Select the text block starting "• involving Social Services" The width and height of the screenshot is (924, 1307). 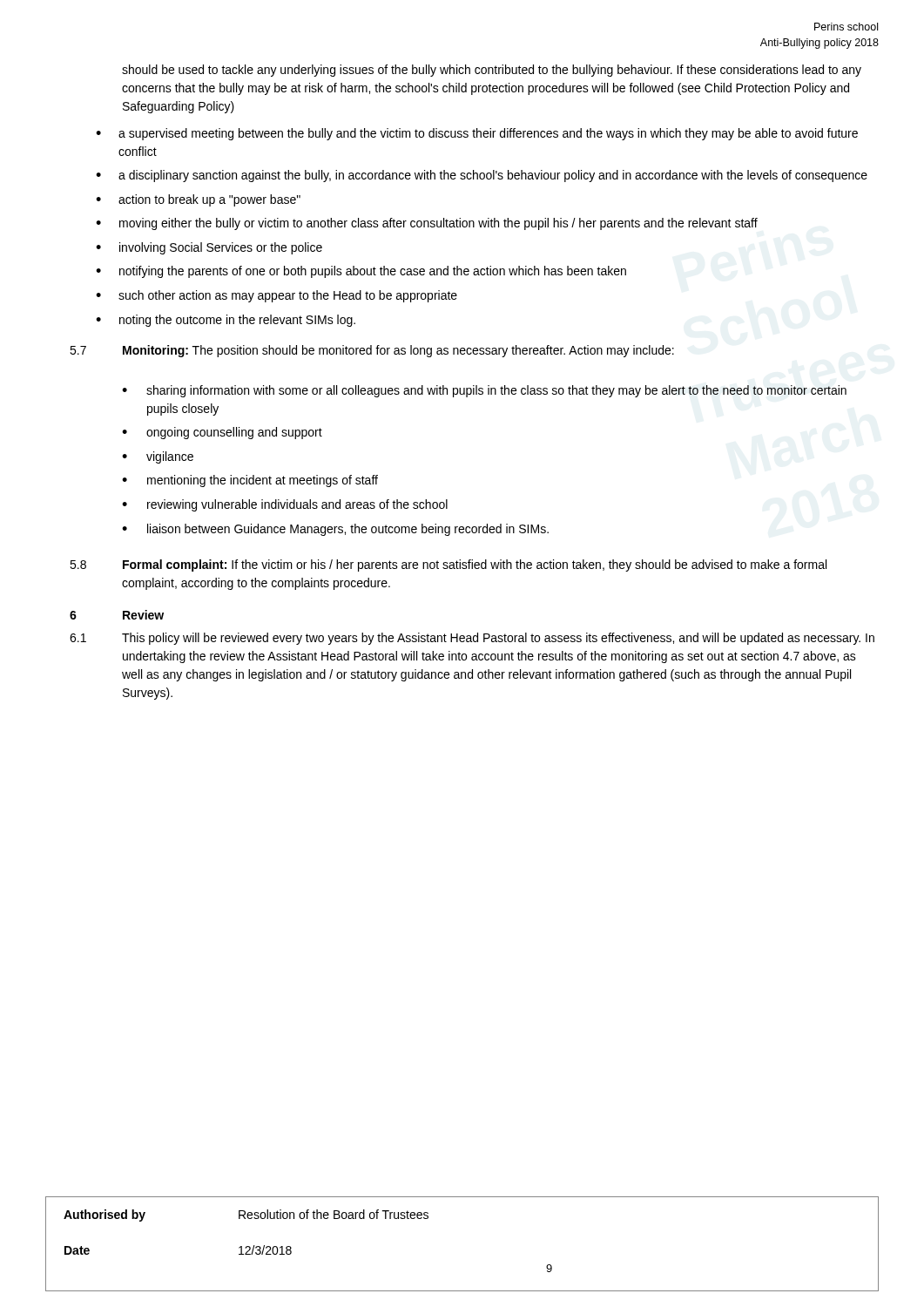coord(209,248)
